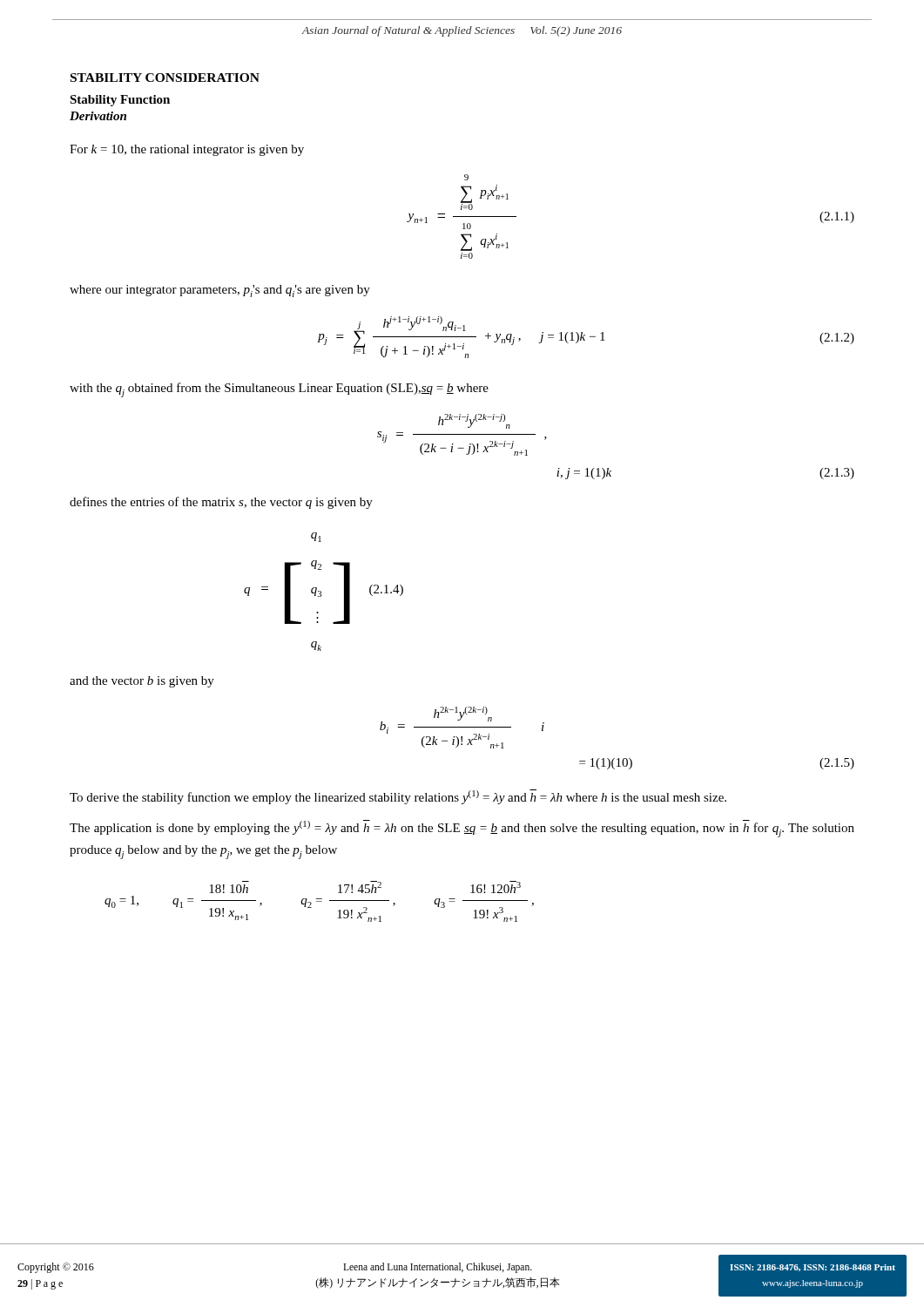The height and width of the screenshot is (1307, 924).
Task: Click on the formula with the text "q = [ q1"
Action: [x=324, y=589]
